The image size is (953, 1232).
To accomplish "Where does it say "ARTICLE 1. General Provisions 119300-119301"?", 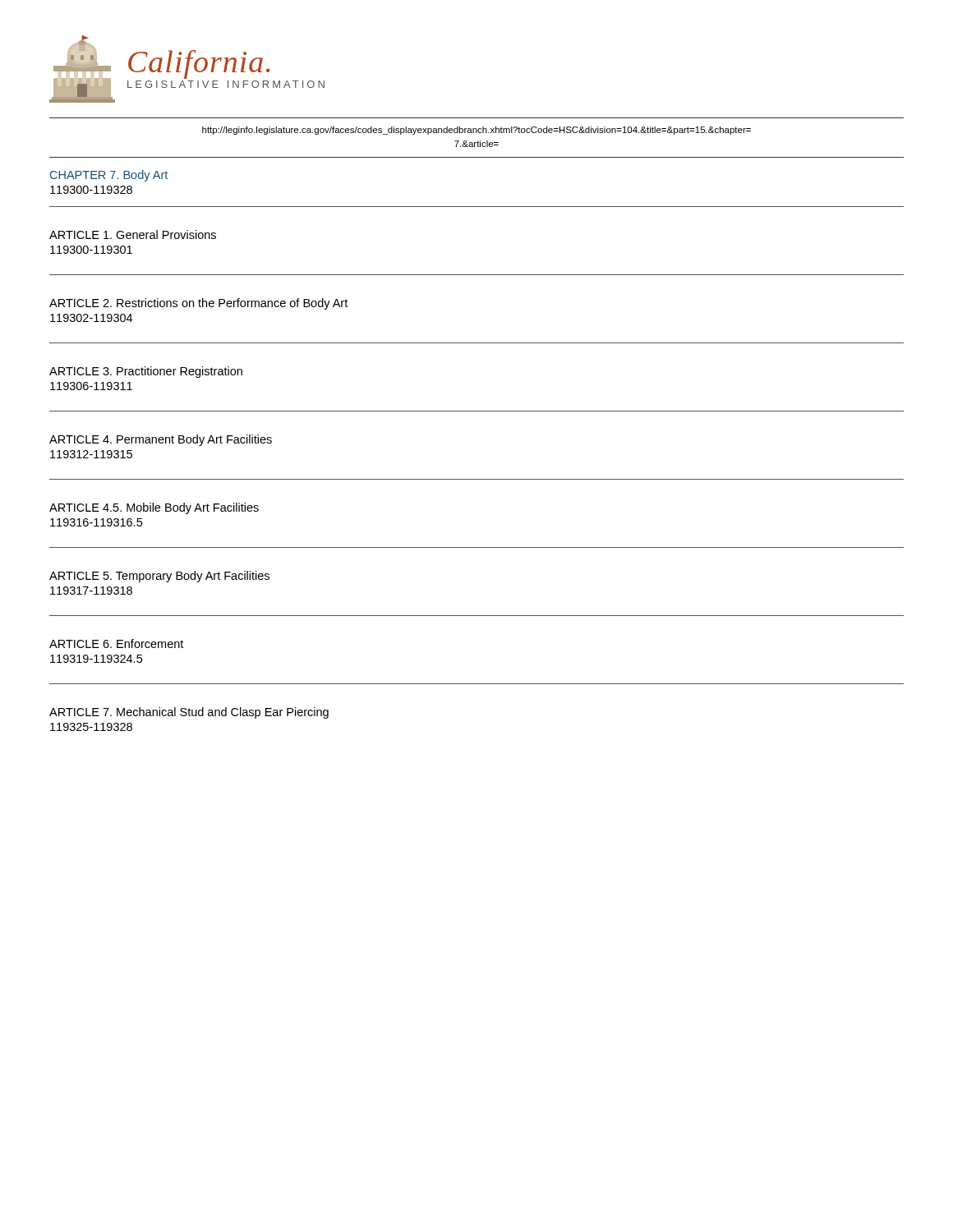I will pyautogui.click(x=133, y=234).
